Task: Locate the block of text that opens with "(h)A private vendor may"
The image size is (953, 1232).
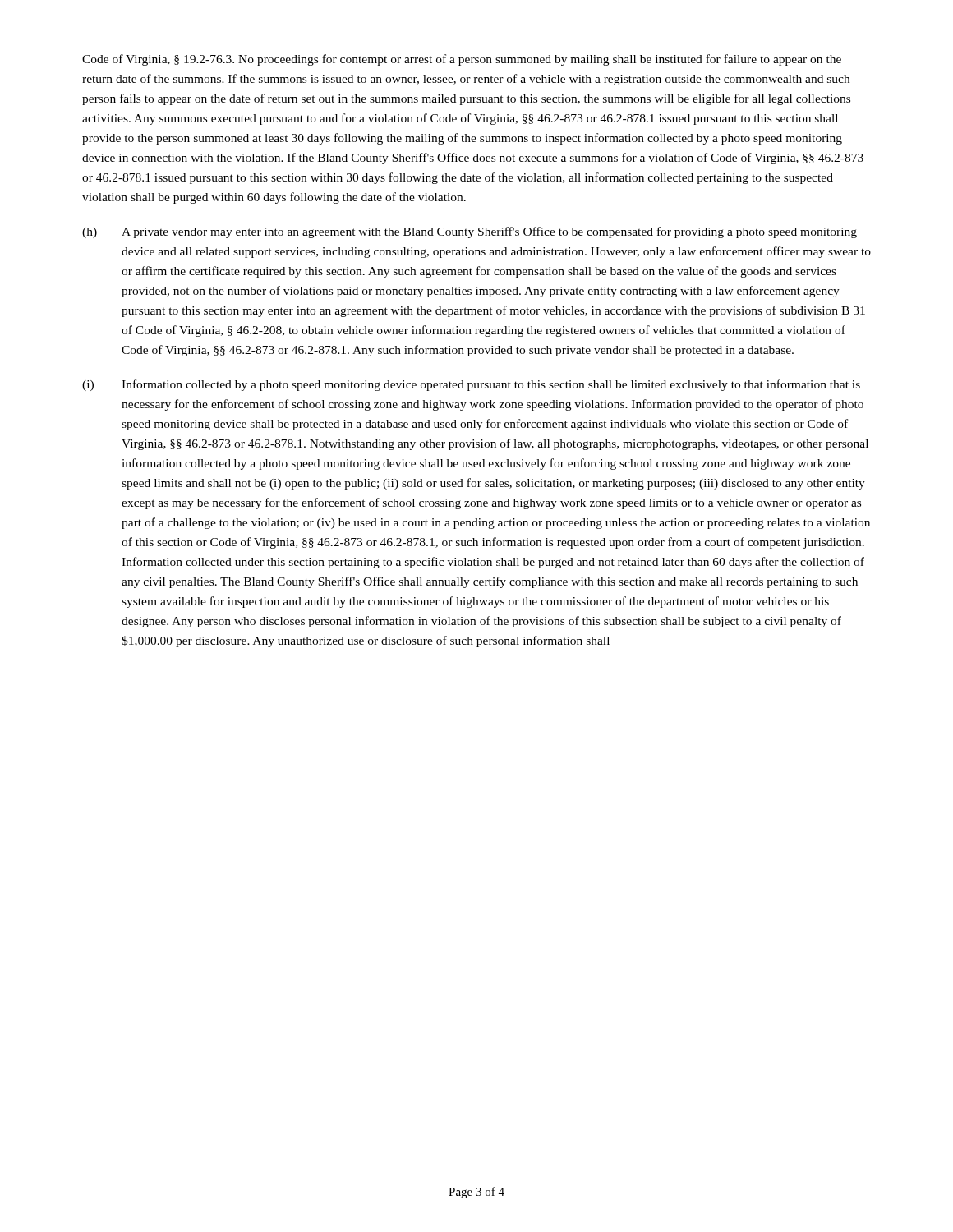Action: (476, 291)
